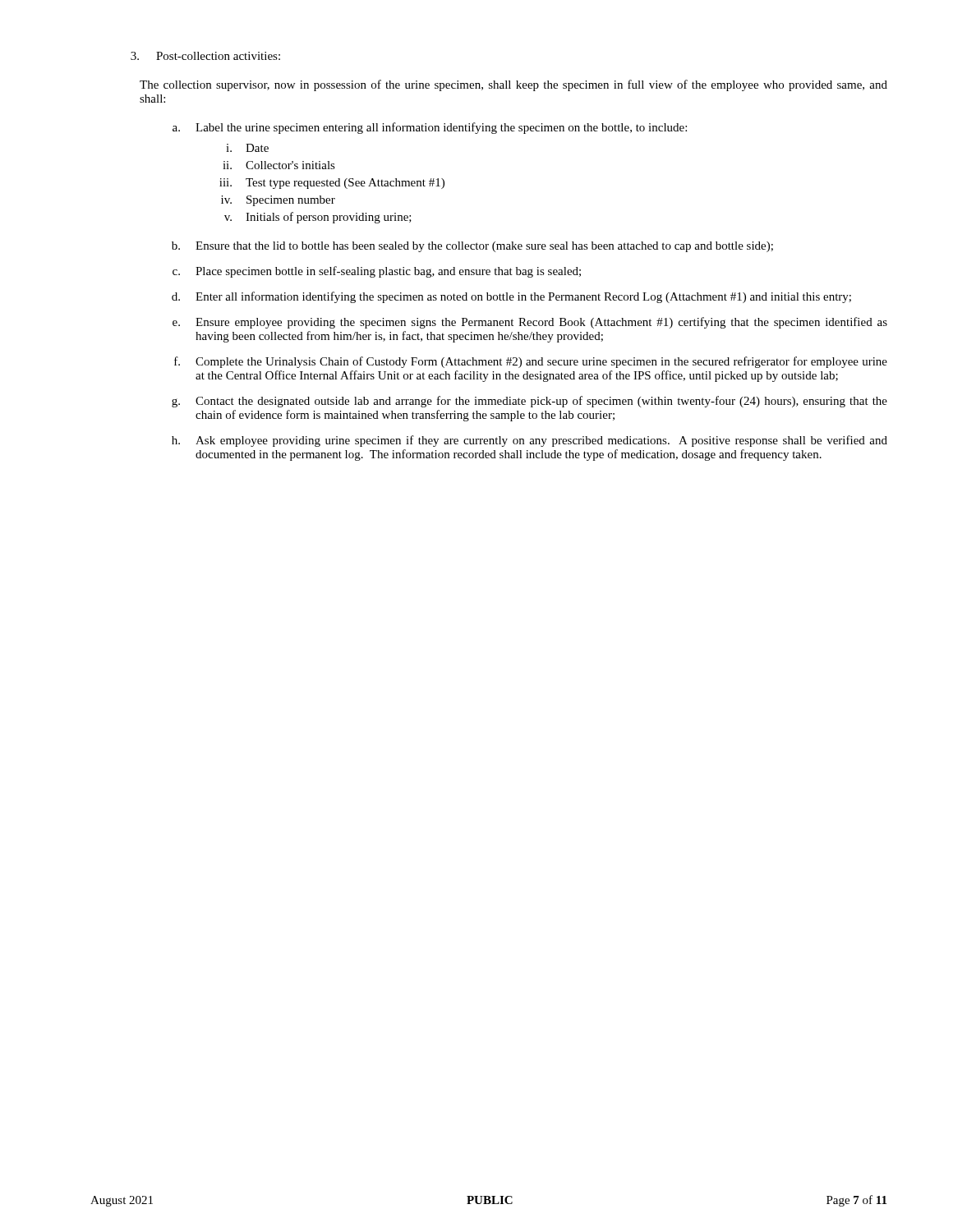This screenshot has width=953, height=1232.
Task: Point to the element starting "g. Contact the"
Action: (x=513, y=408)
